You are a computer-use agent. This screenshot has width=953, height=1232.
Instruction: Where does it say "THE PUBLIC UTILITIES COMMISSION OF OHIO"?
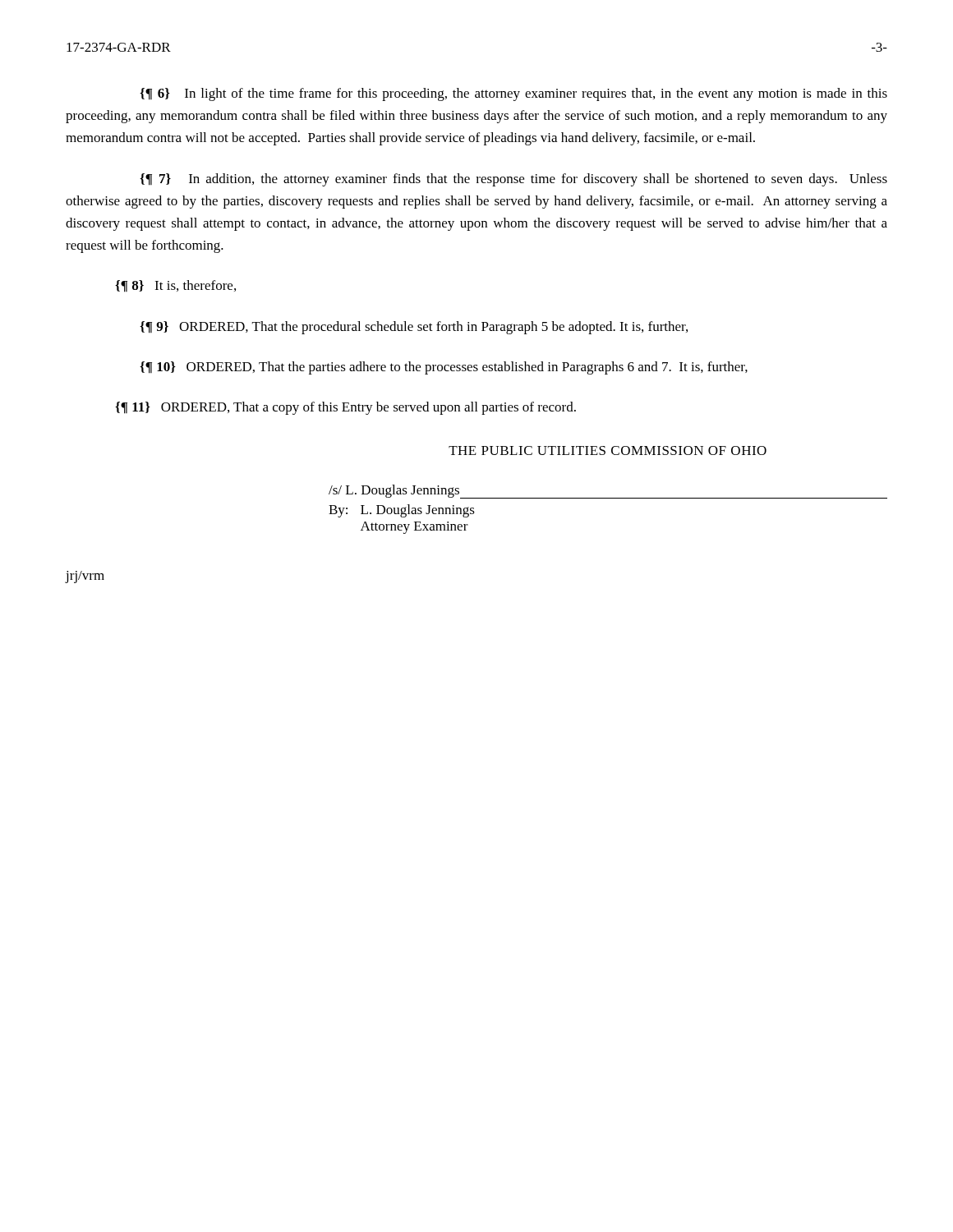[x=608, y=451]
